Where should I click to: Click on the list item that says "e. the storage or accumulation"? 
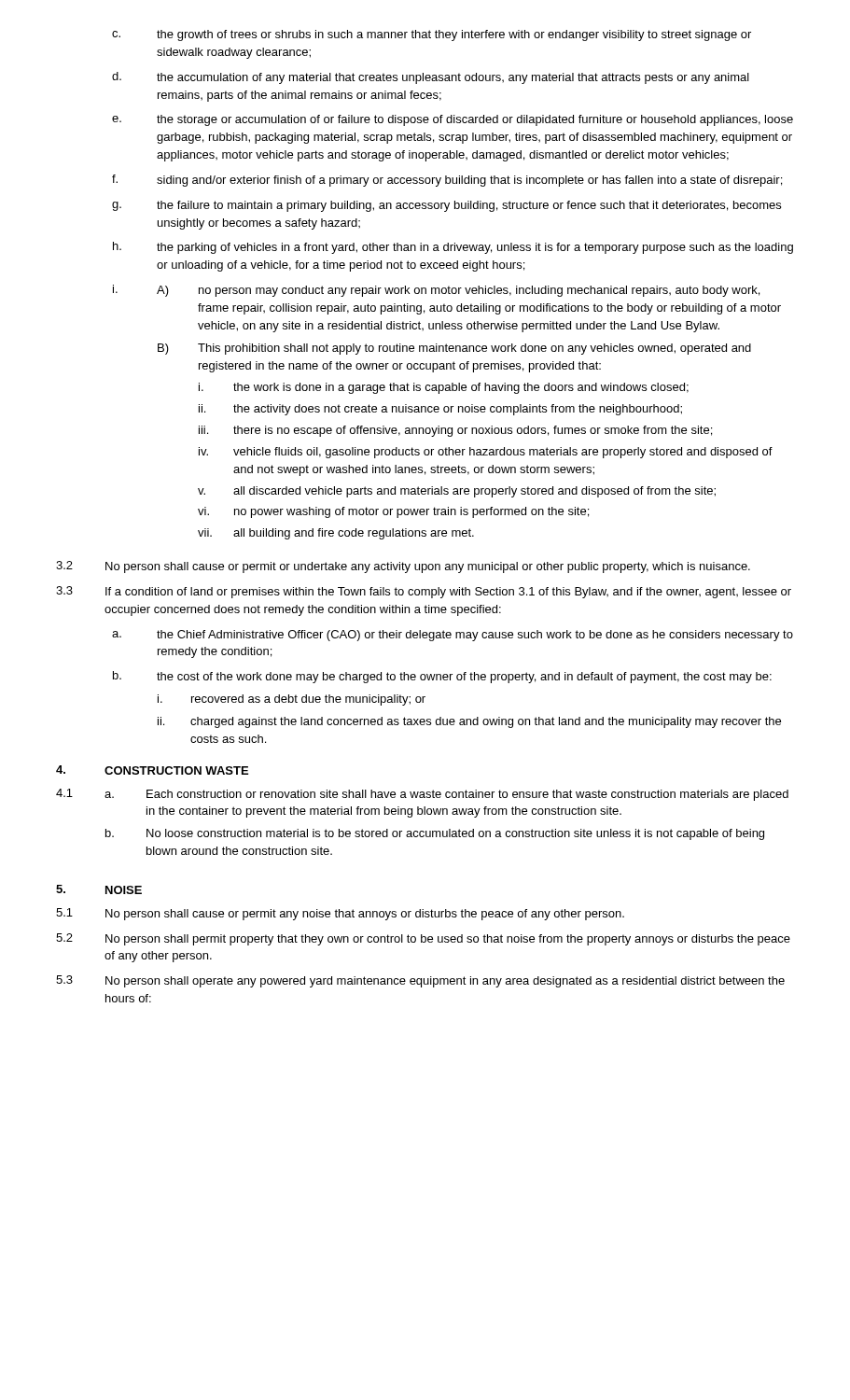pos(453,138)
